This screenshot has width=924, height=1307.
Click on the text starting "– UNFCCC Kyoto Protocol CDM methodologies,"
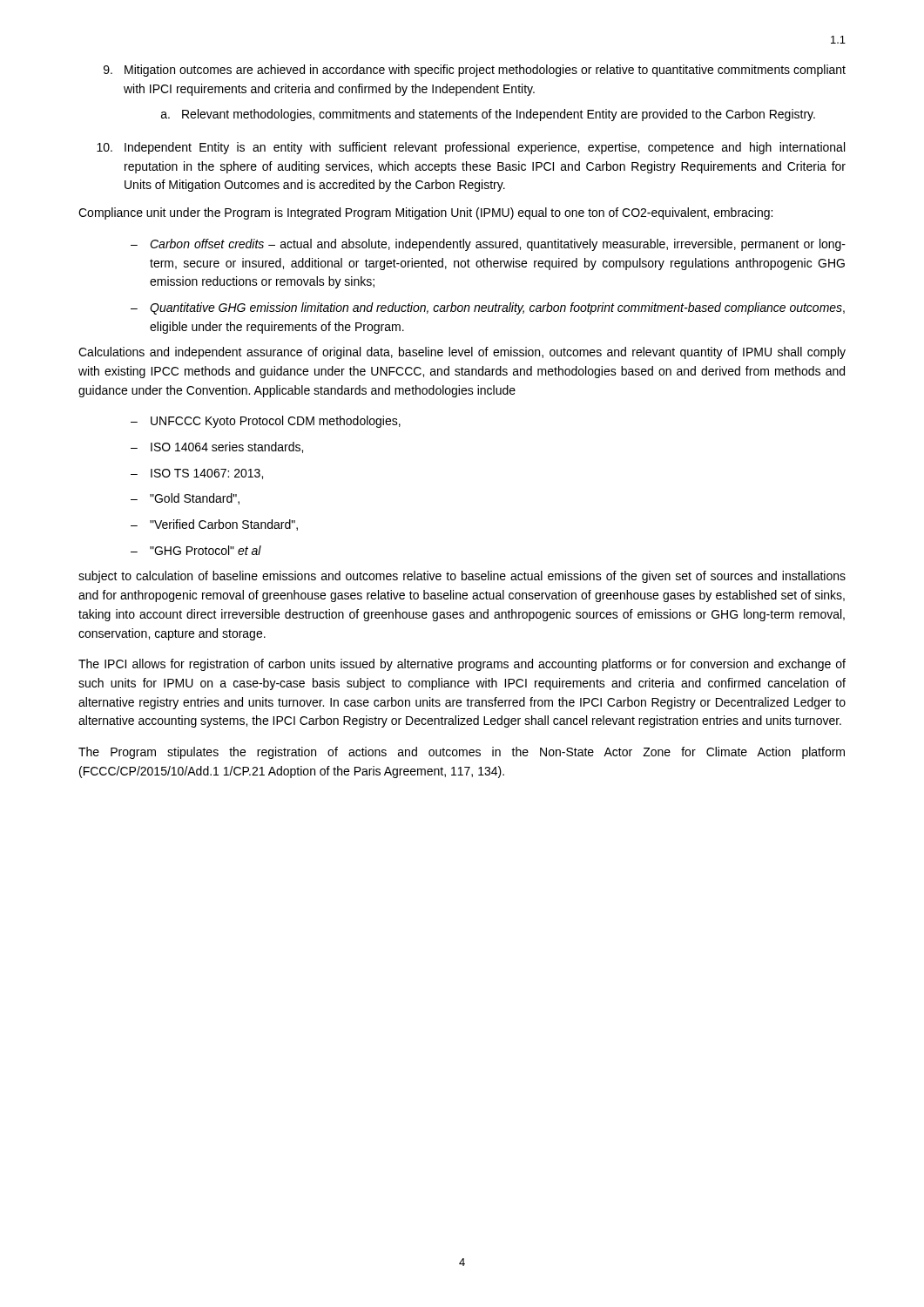coord(266,422)
